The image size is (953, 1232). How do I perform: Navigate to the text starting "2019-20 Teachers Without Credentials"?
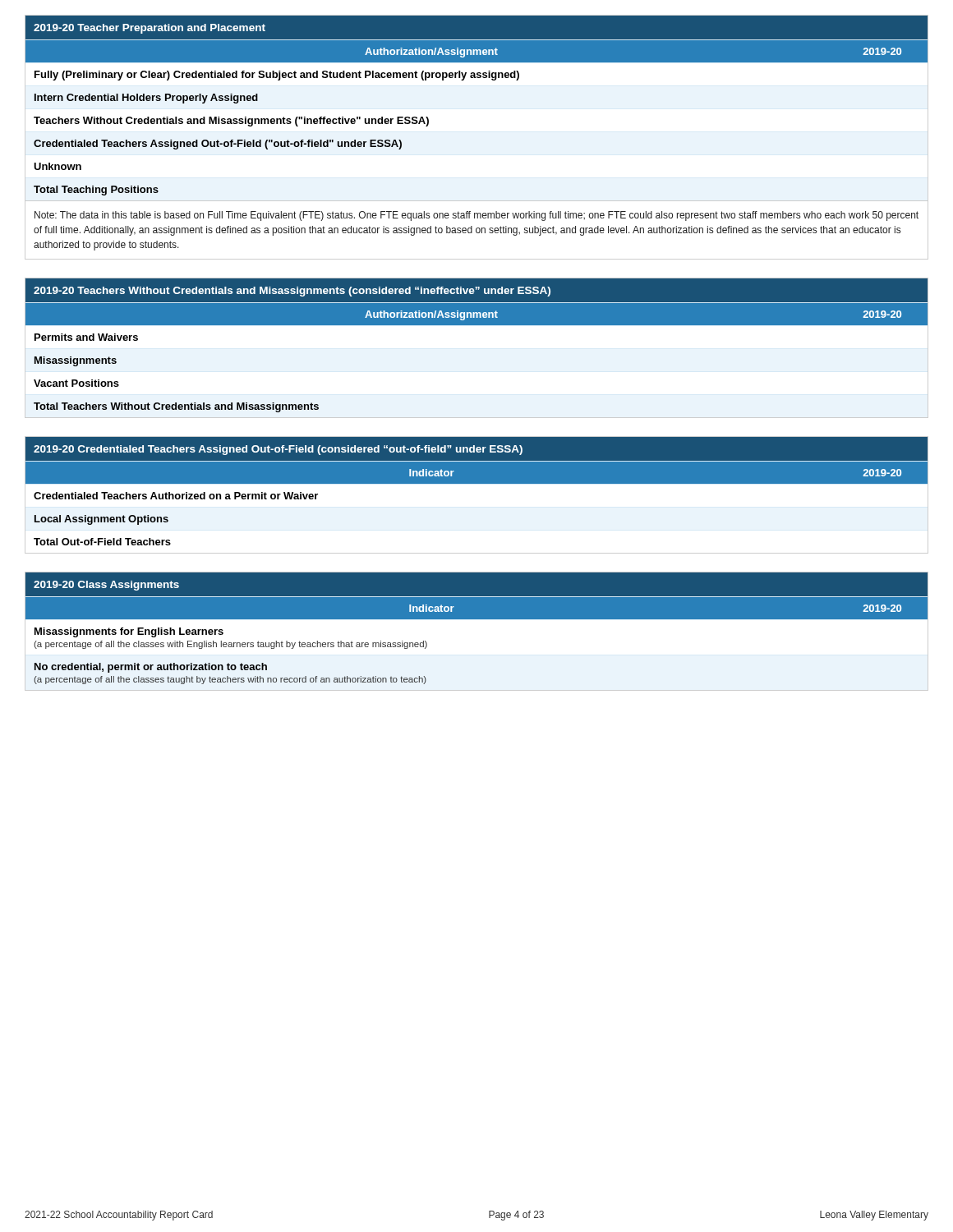coord(476,348)
